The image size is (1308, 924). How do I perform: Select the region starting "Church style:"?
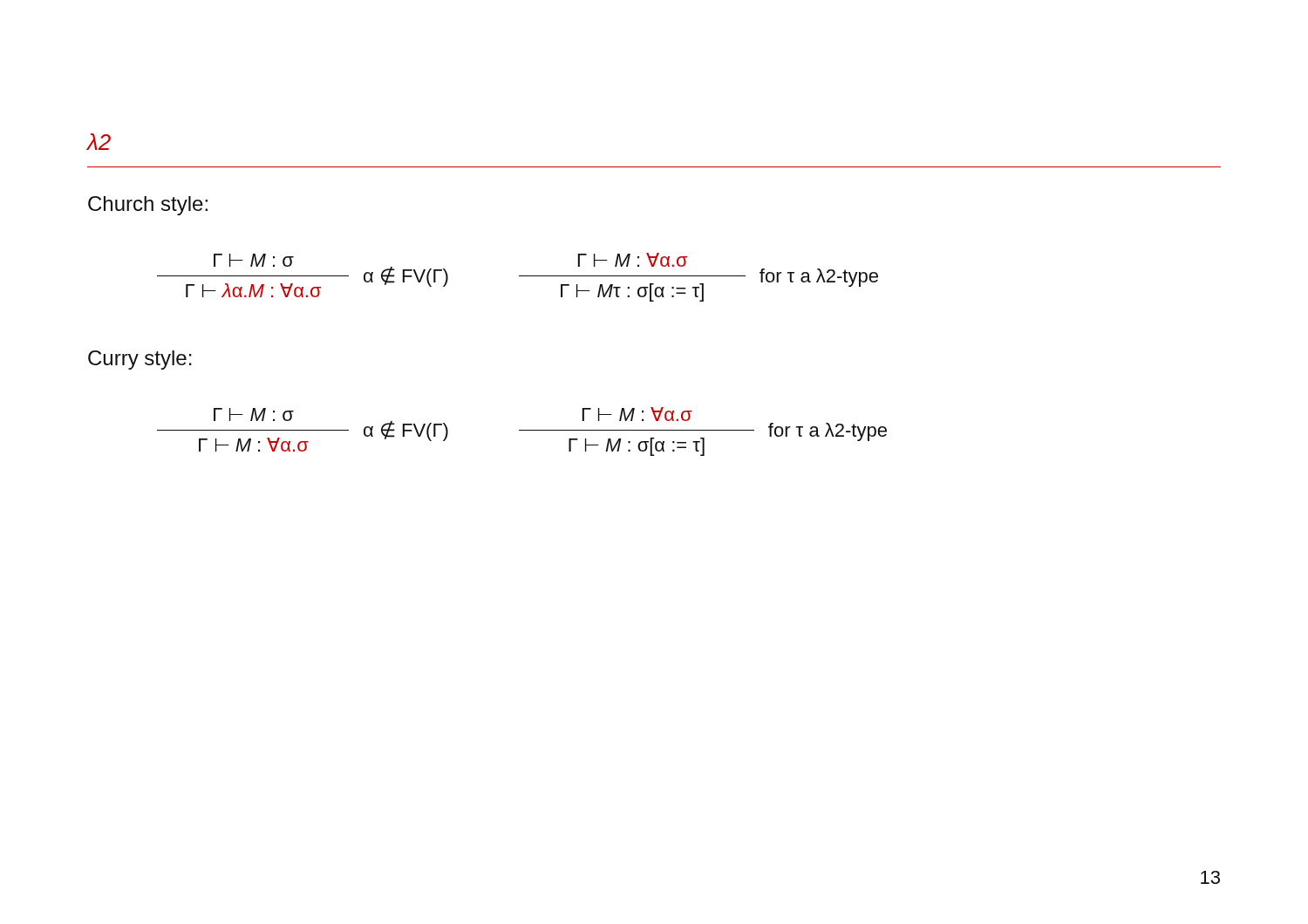click(x=148, y=204)
